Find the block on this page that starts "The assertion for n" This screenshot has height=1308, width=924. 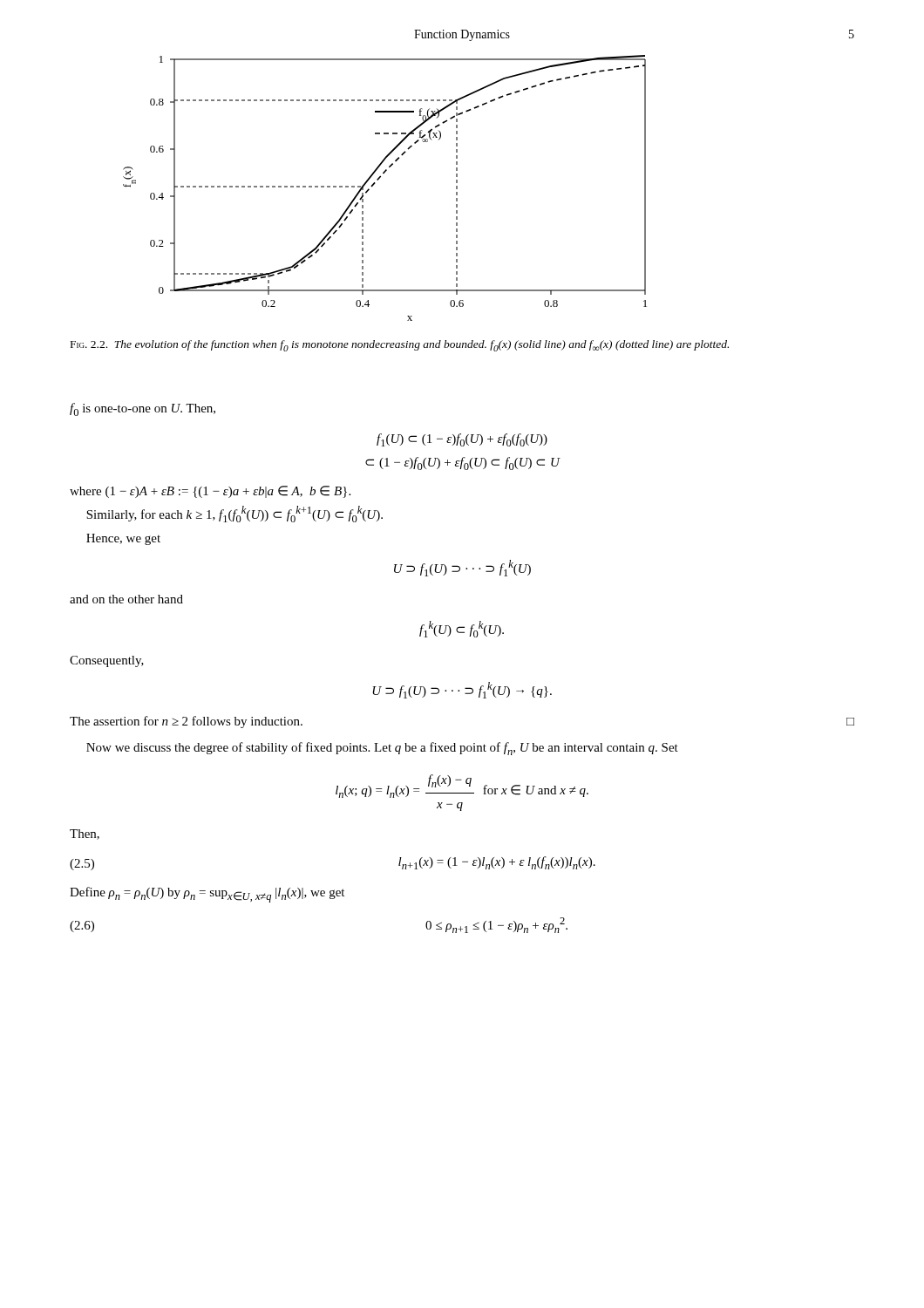[462, 735]
